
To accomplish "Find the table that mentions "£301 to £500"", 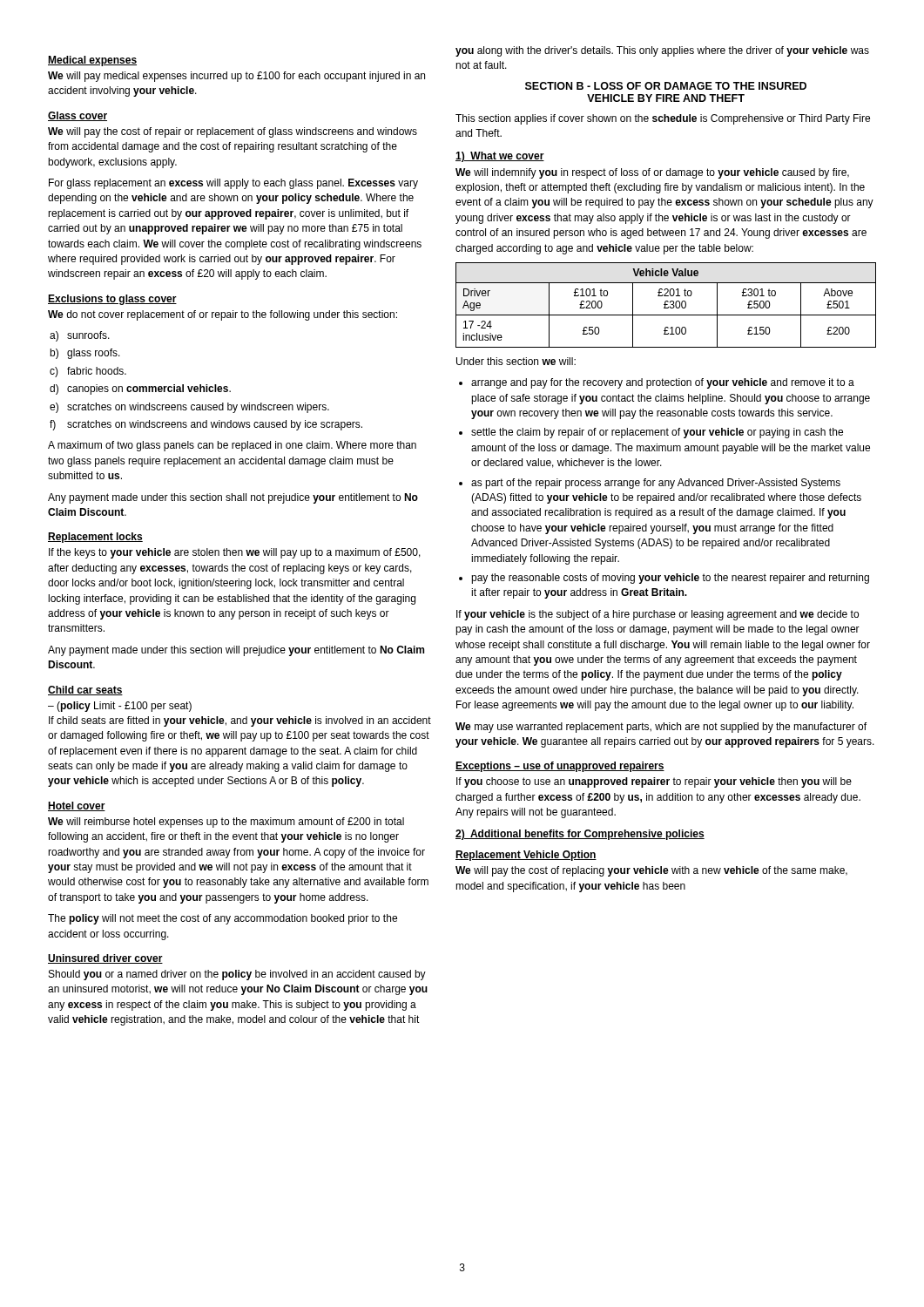I will pyautogui.click(x=666, y=305).
